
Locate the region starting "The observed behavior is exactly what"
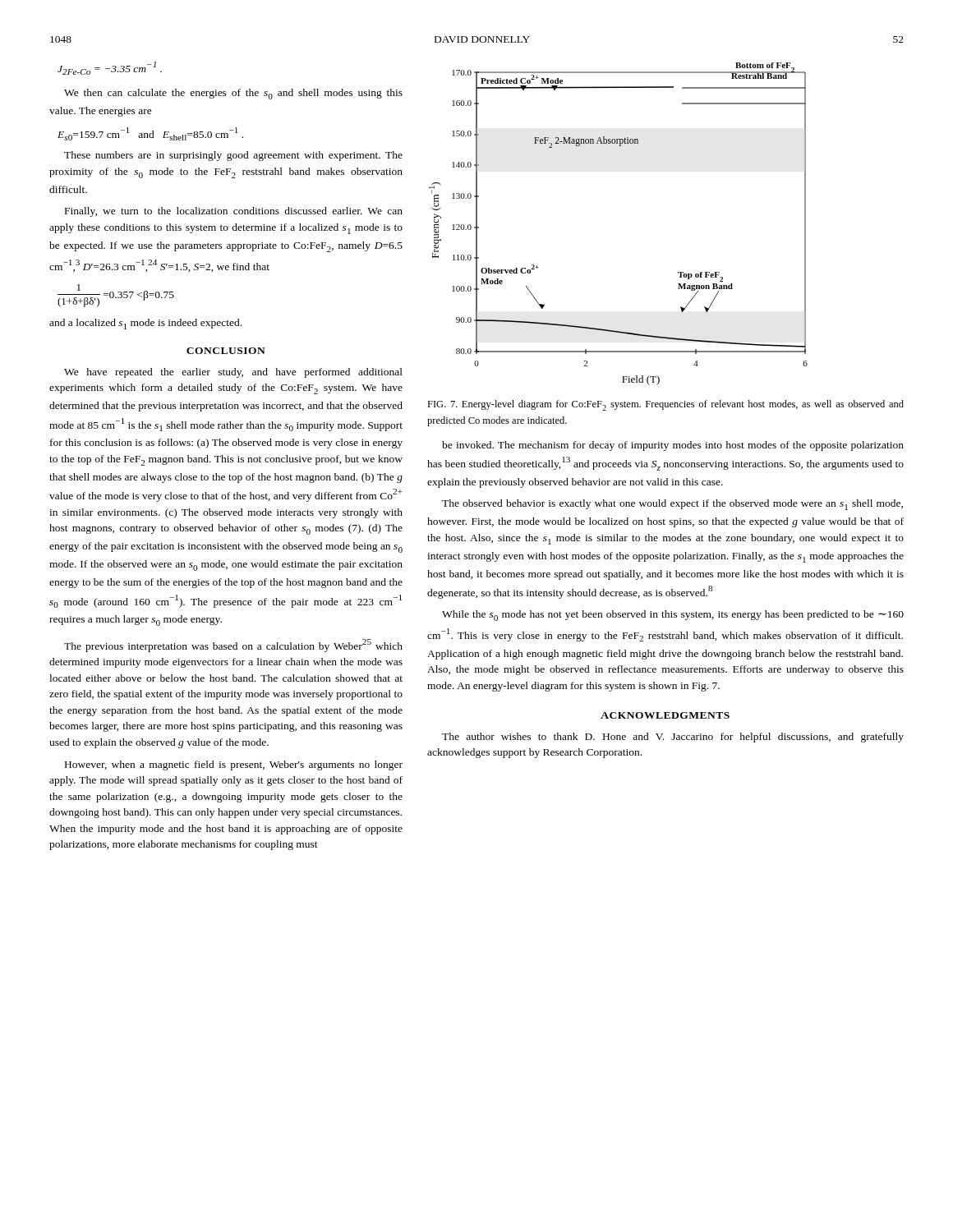[665, 548]
